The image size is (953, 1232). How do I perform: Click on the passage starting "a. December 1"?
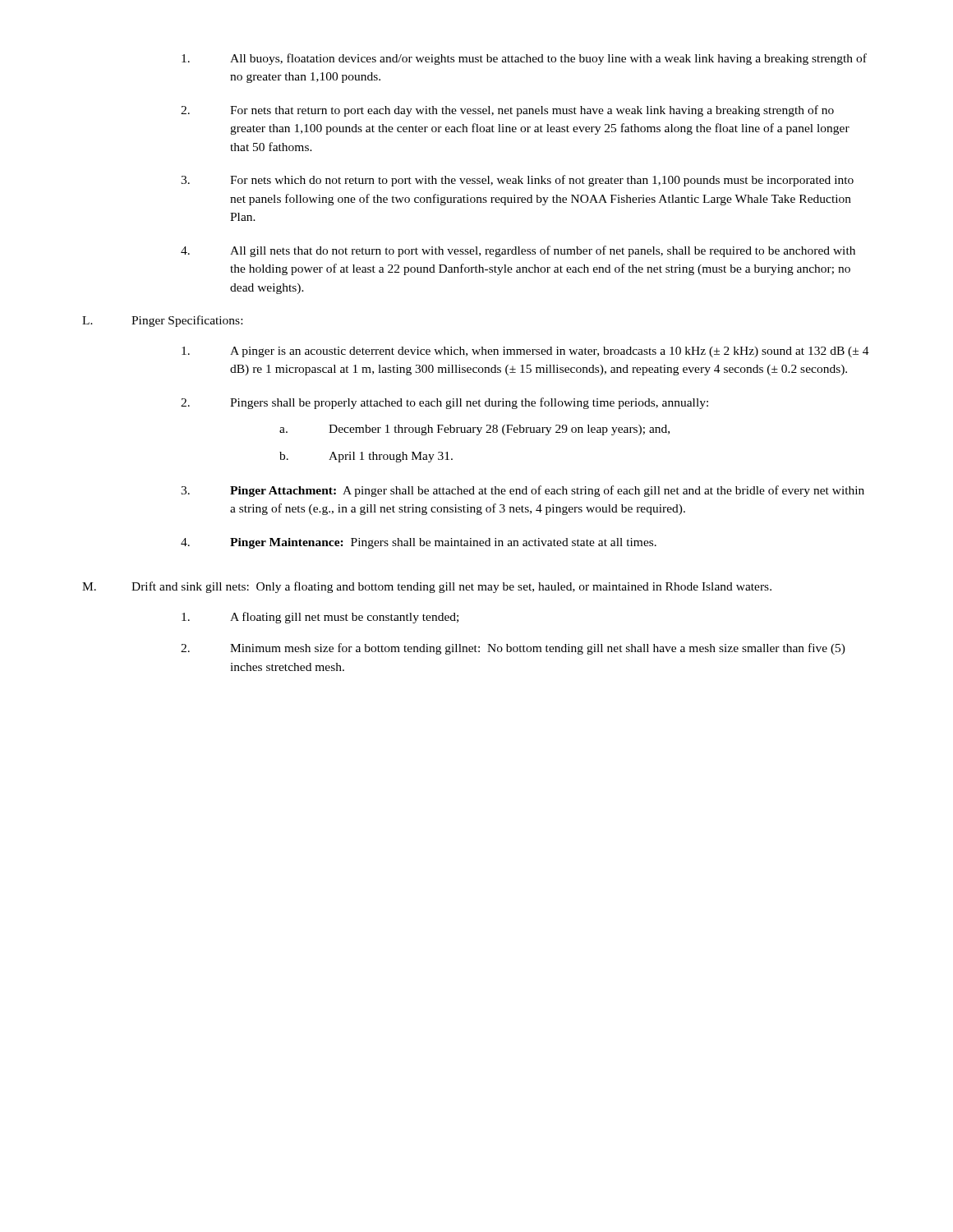pos(575,429)
